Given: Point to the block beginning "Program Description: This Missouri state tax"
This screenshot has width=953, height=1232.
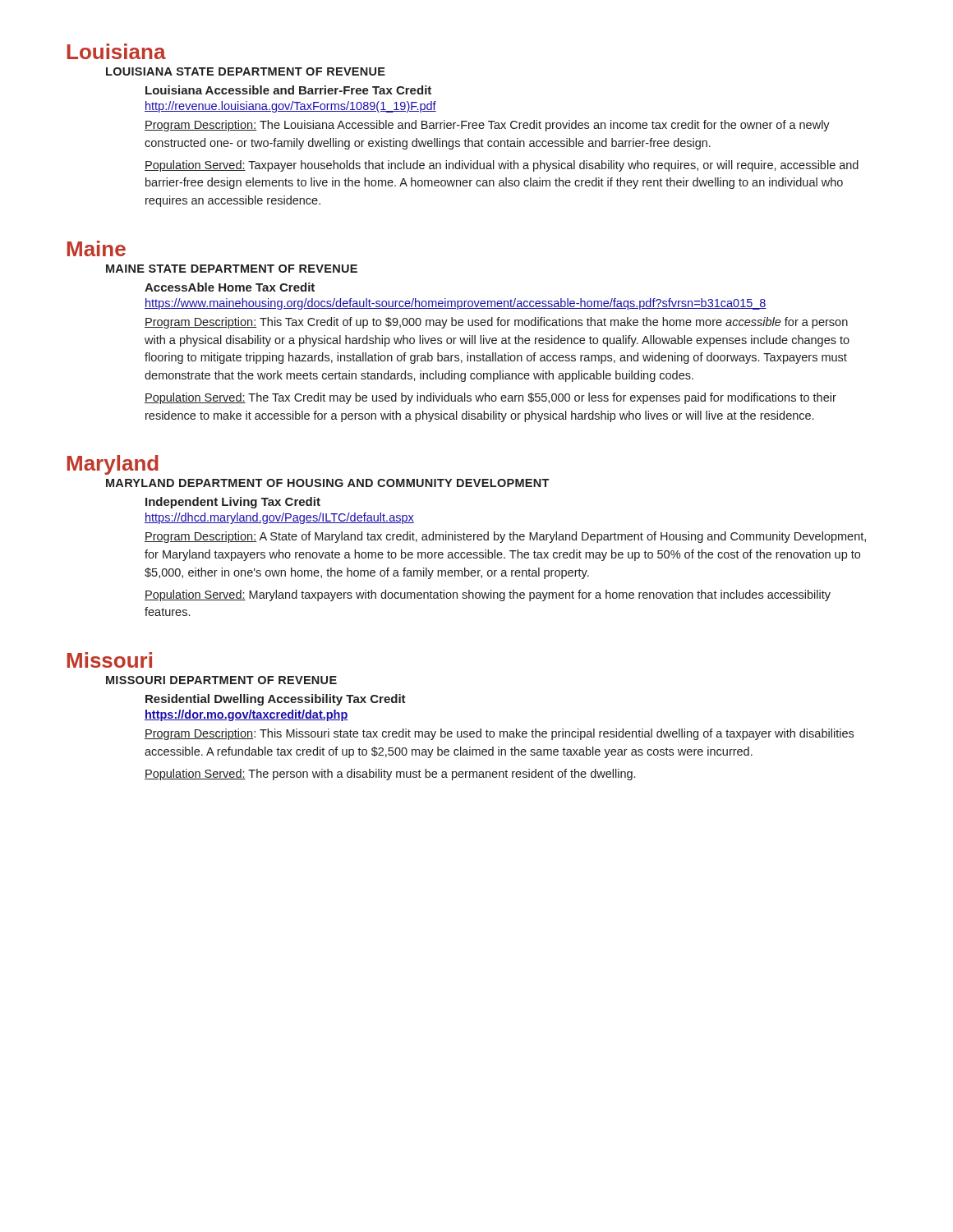Looking at the screenshot, I should 499,742.
